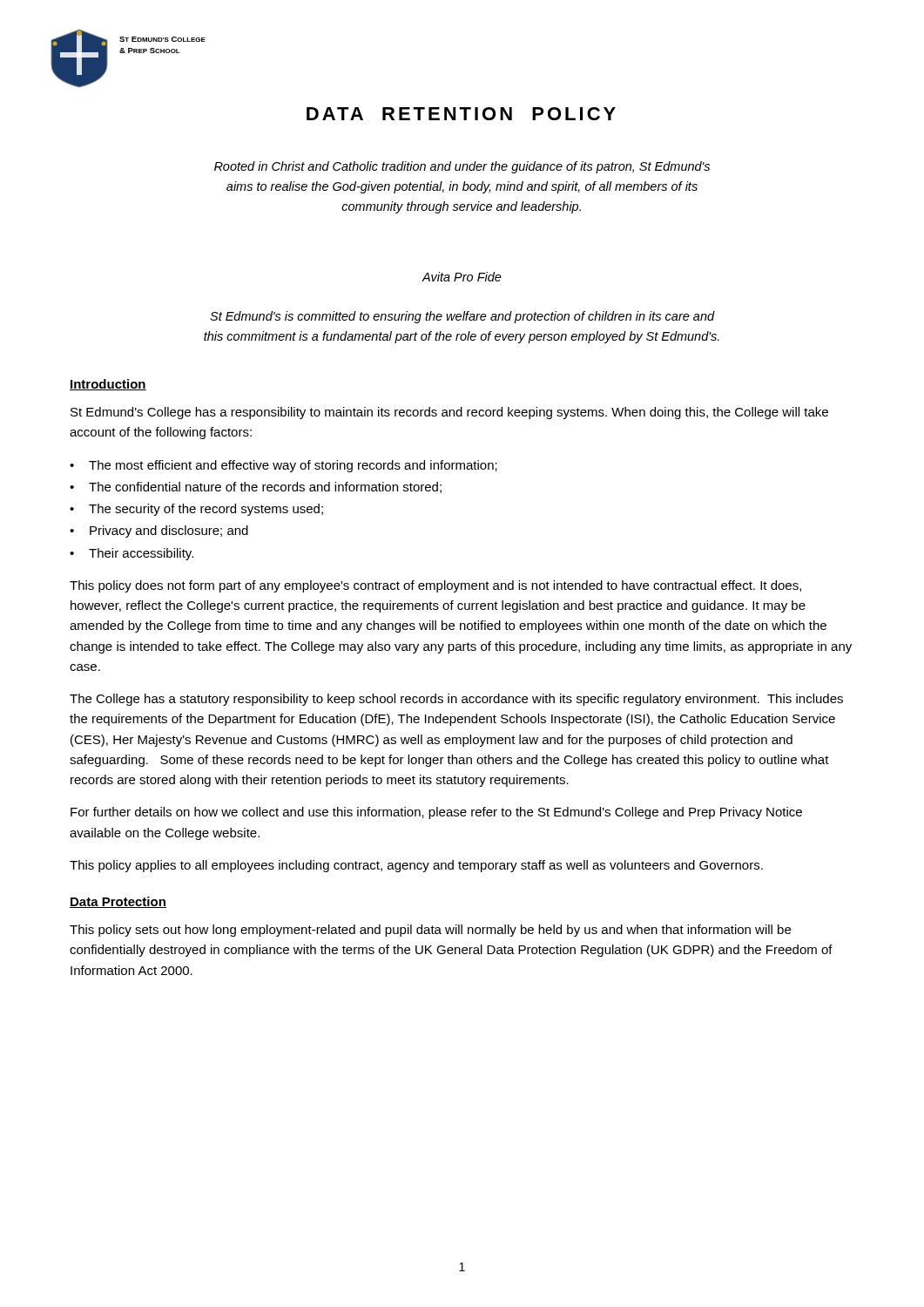Navigate to the text block starting "This policy sets out"

pyautogui.click(x=451, y=950)
